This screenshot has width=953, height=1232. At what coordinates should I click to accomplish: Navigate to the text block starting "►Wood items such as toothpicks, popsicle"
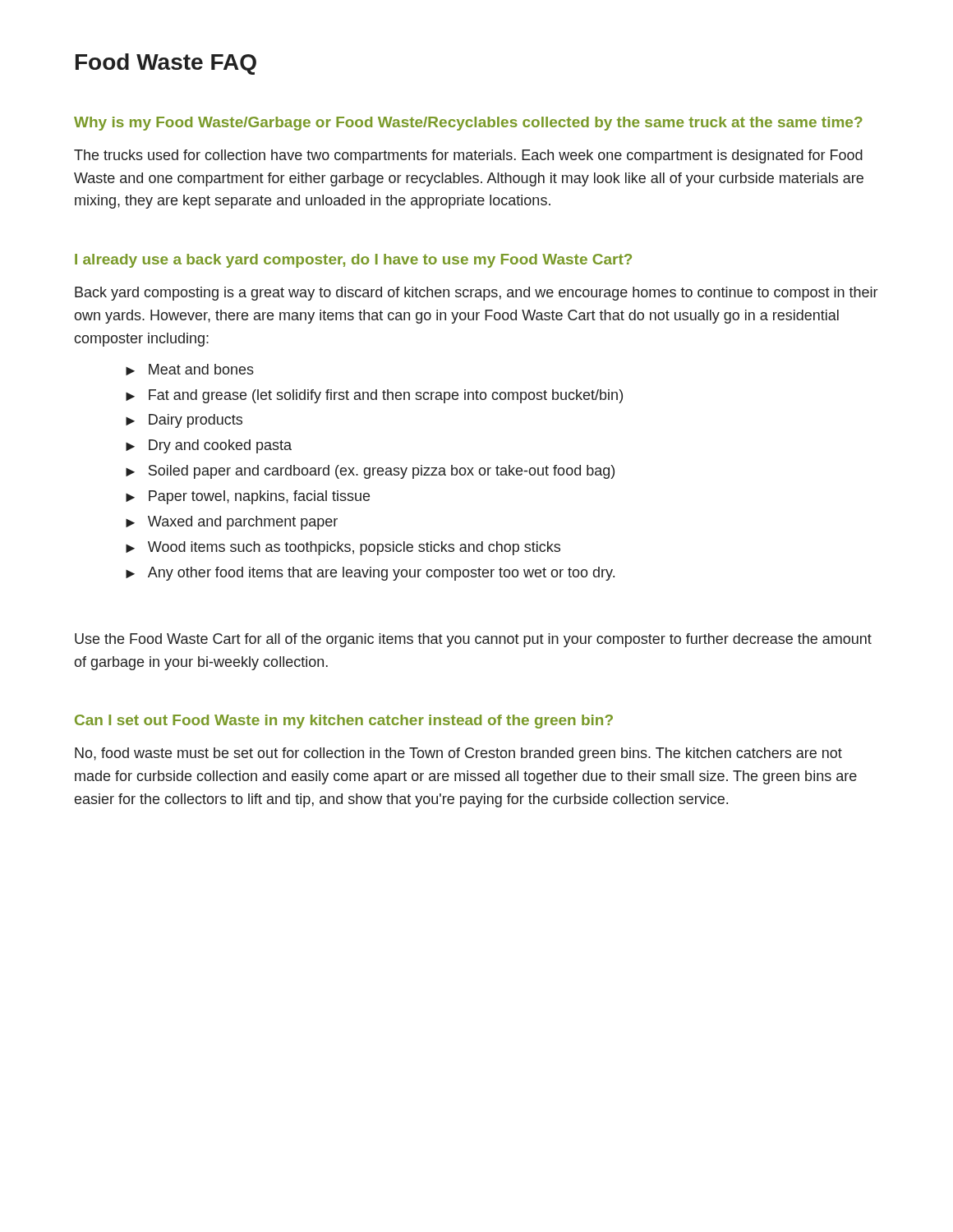click(342, 548)
